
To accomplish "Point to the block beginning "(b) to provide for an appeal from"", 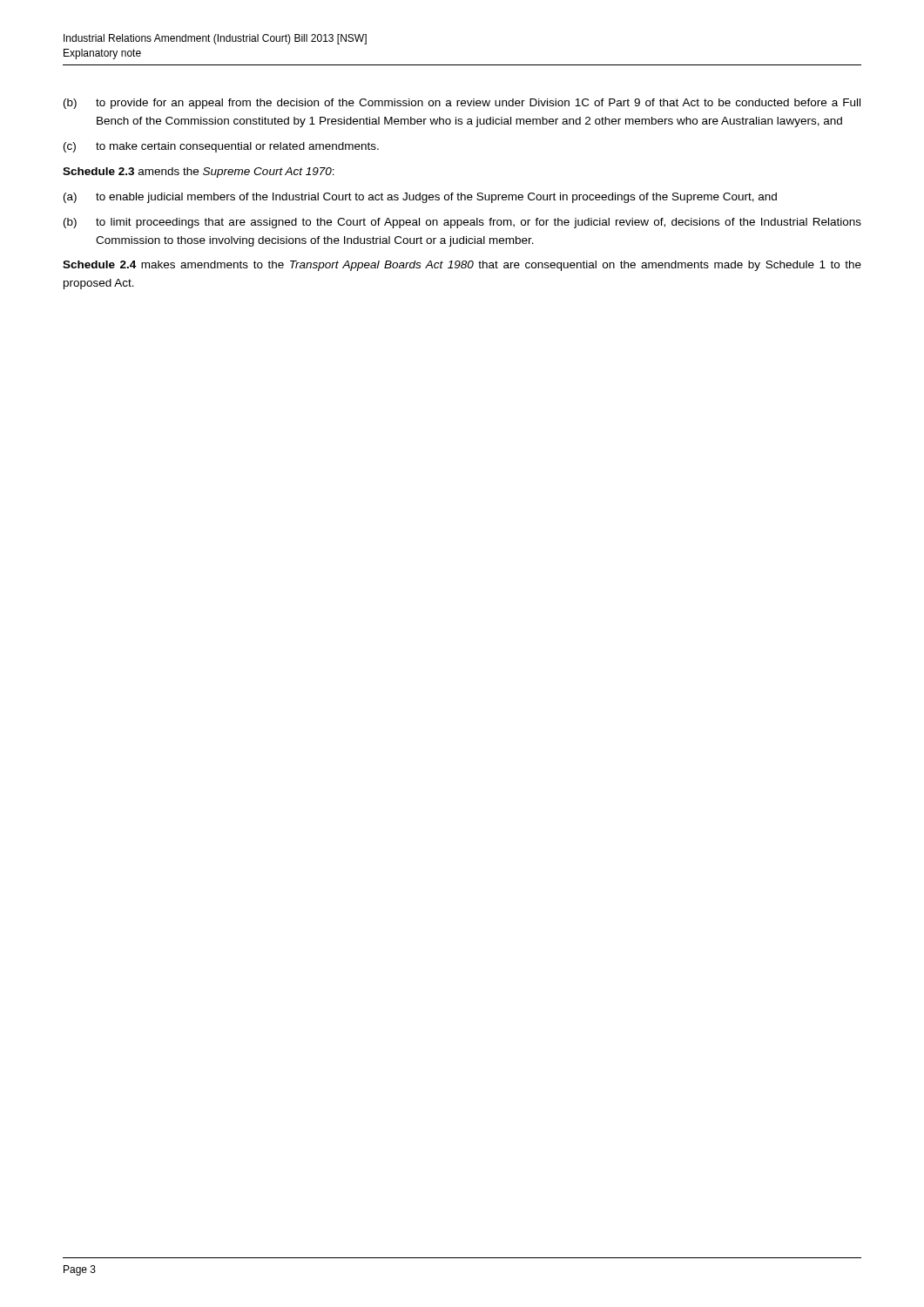I will pyautogui.click(x=462, y=112).
